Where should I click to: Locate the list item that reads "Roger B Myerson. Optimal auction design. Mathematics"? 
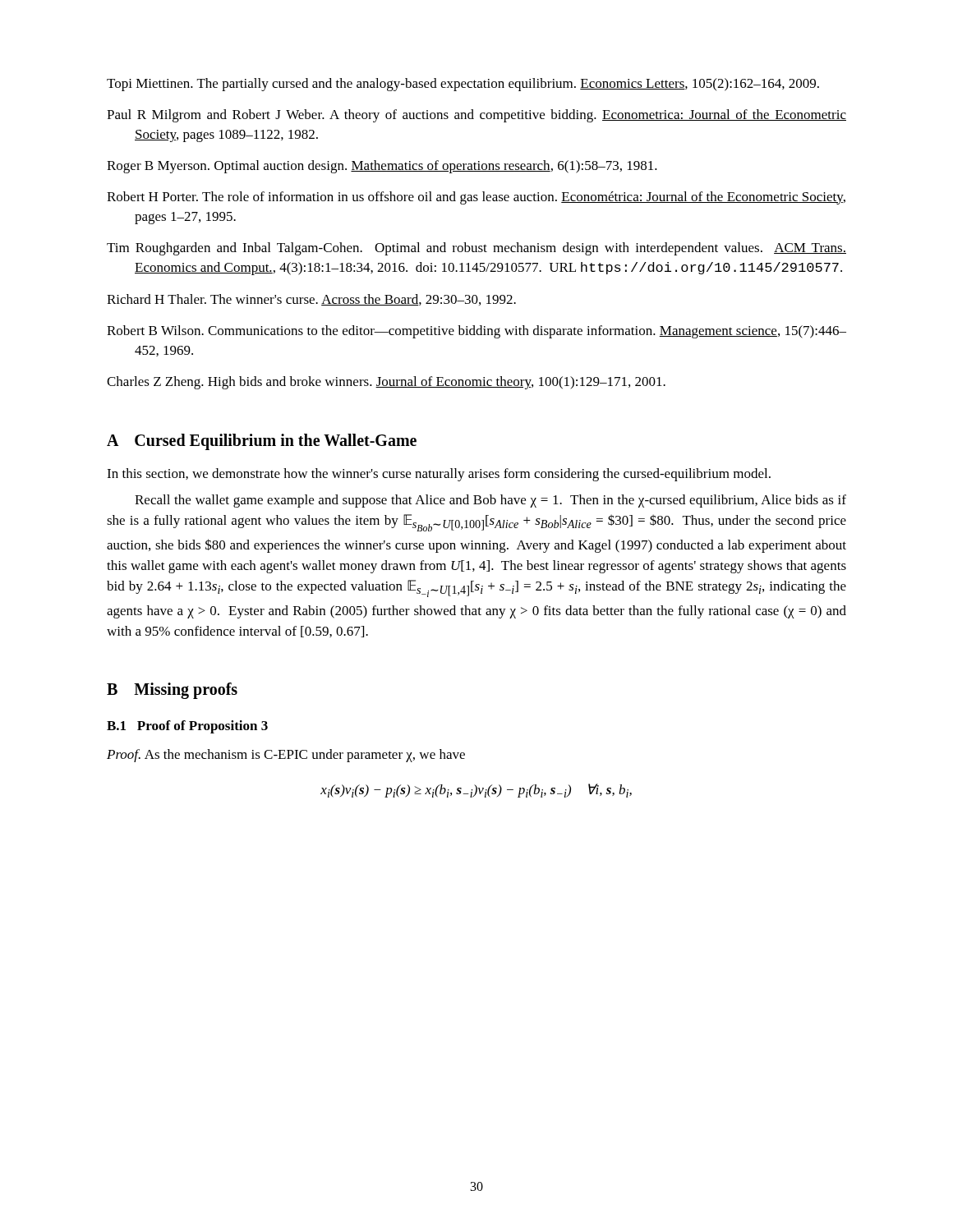pyautogui.click(x=382, y=165)
